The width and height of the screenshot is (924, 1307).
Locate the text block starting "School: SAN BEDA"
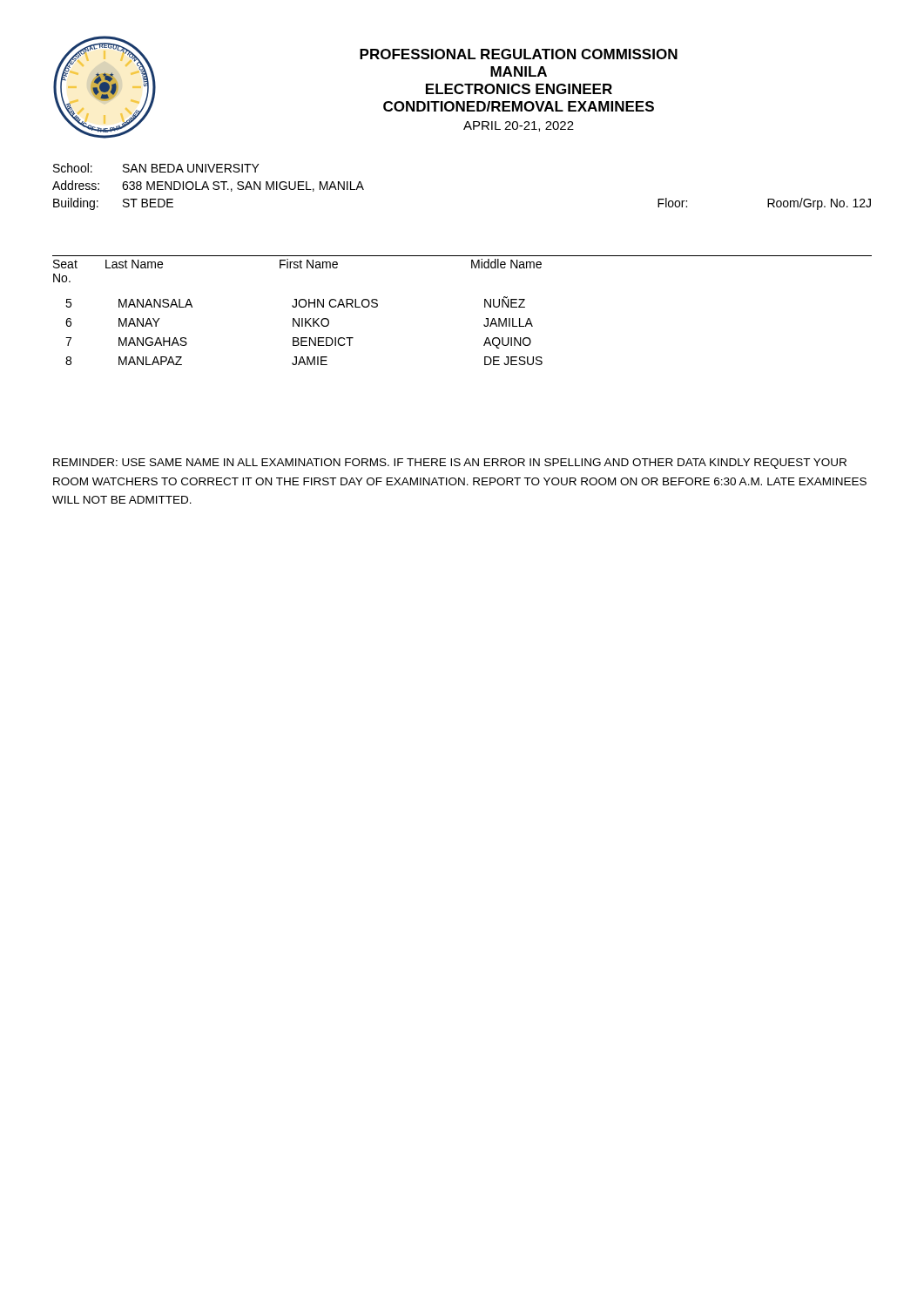[x=156, y=168]
